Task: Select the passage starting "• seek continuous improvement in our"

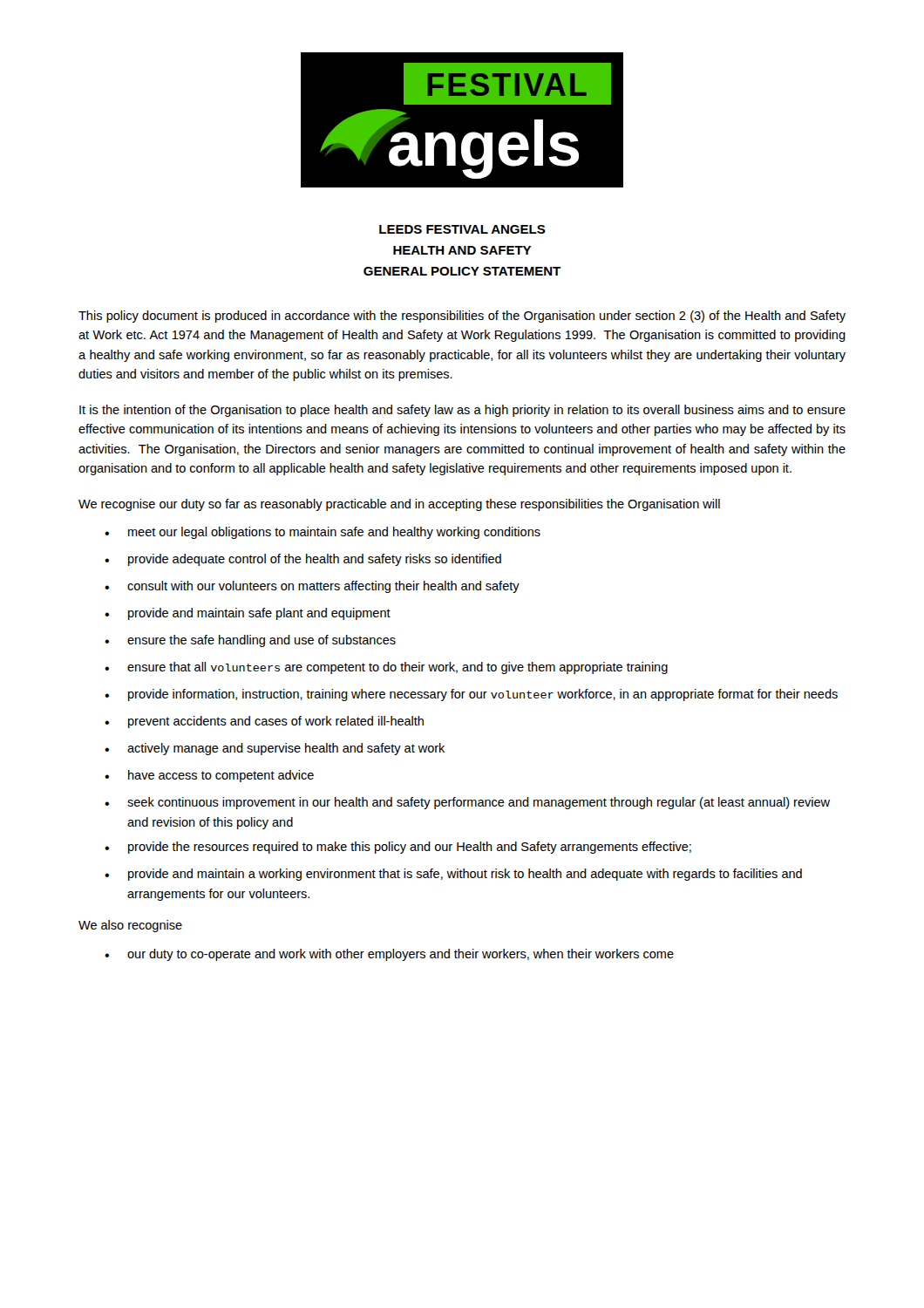Action: tap(475, 812)
